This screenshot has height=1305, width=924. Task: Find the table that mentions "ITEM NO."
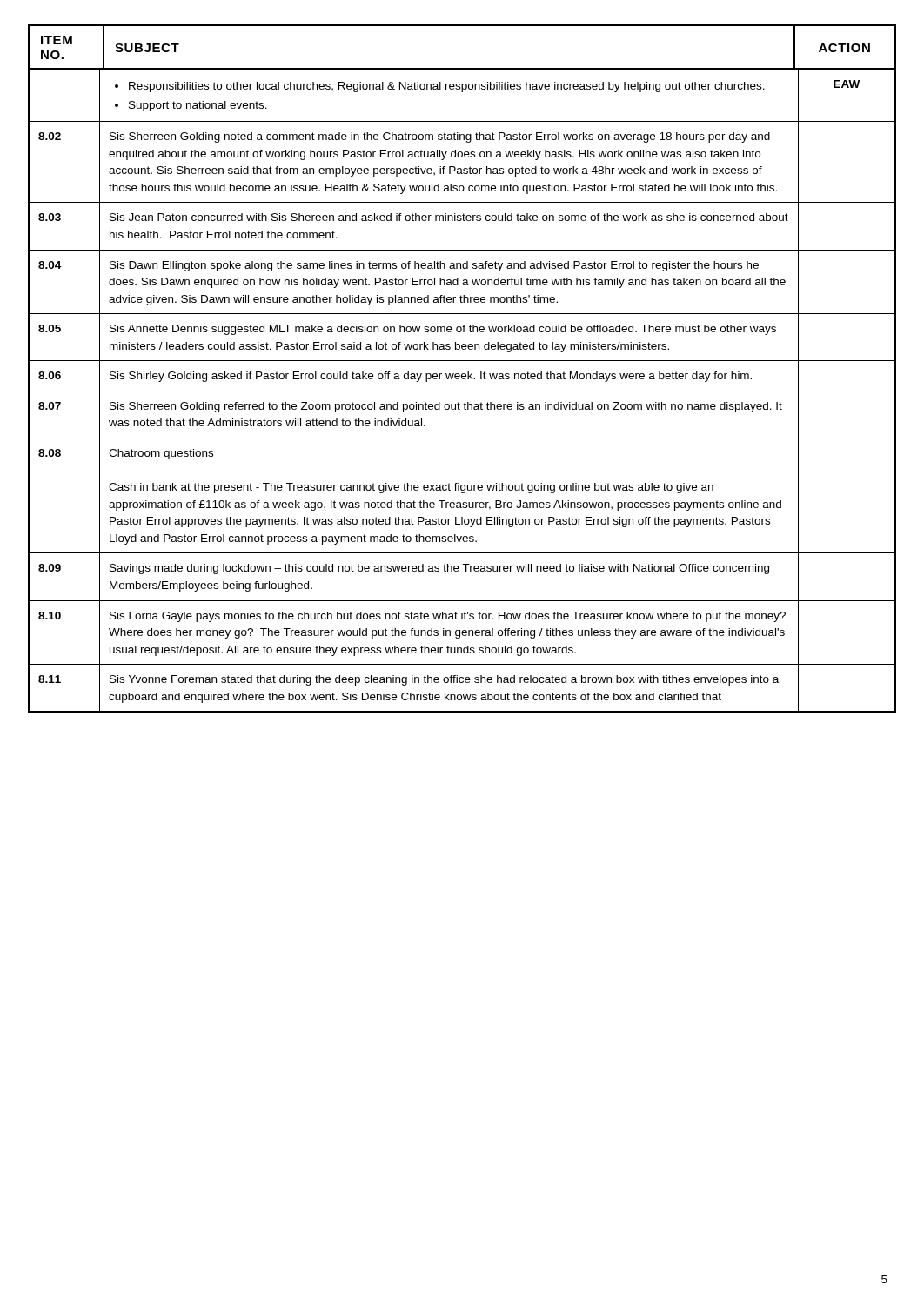462,369
